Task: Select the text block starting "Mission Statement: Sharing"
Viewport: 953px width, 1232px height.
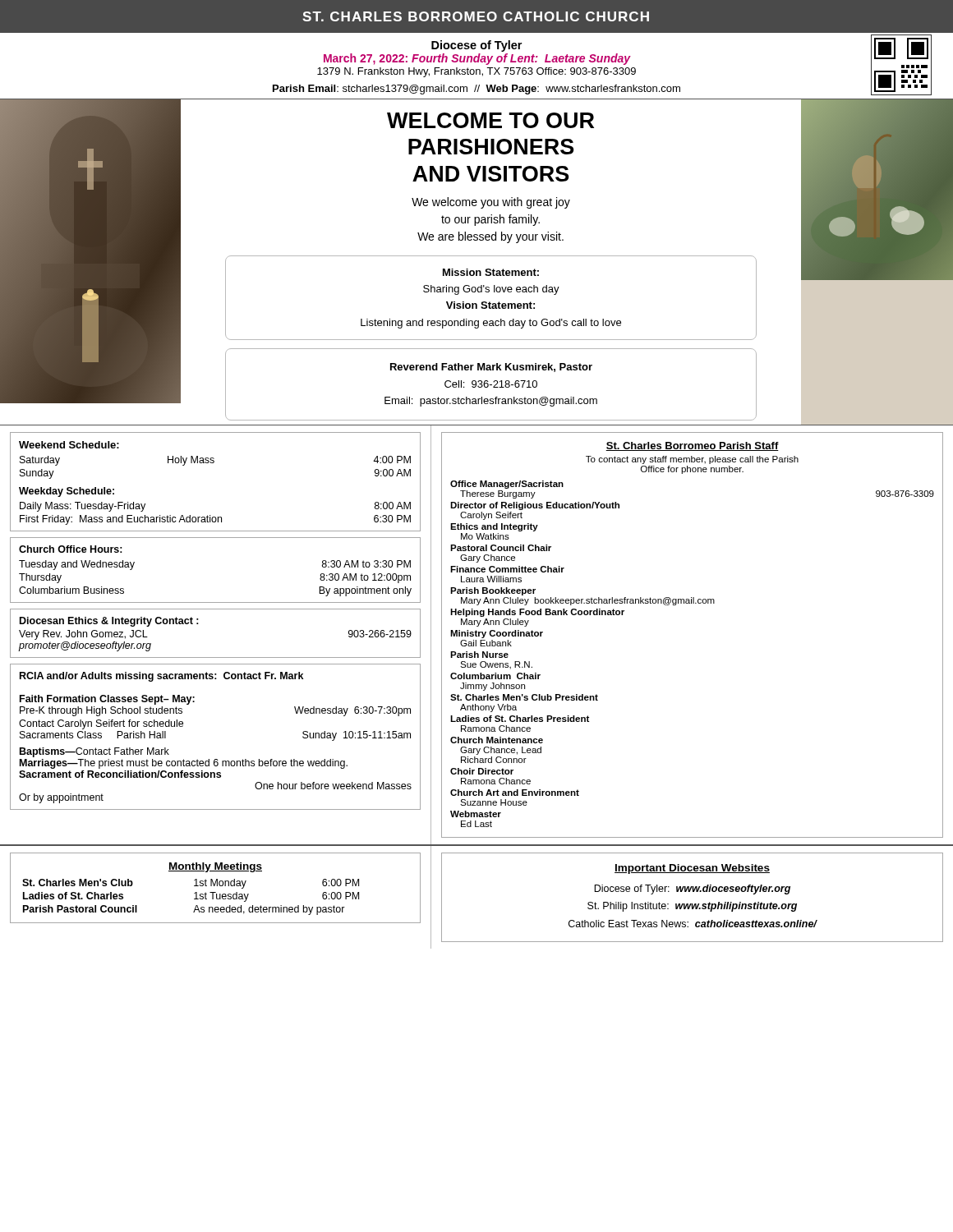Action: click(x=491, y=297)
